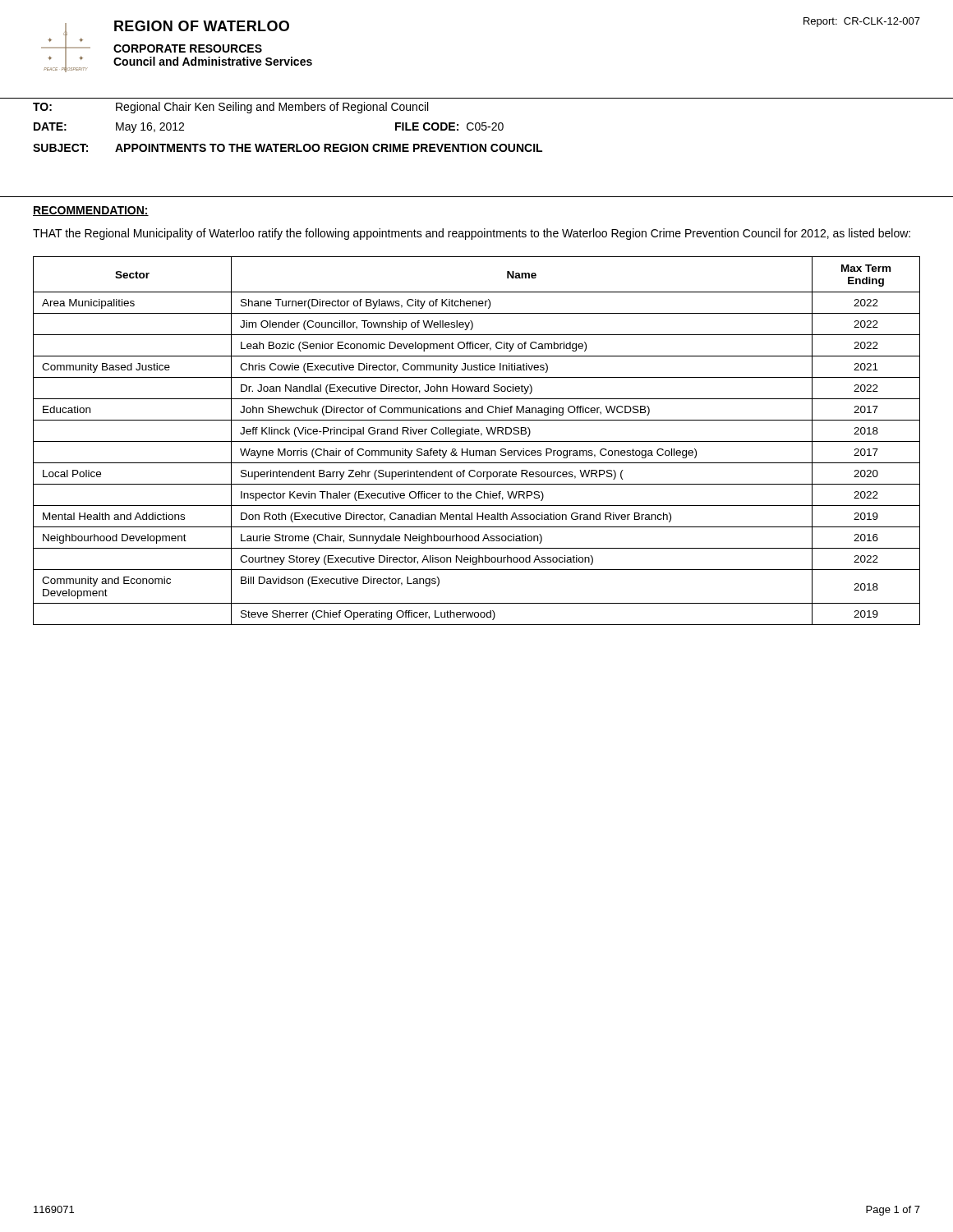
Task: Find the element starting "CORPORATE RESOURCES Council and Administrative Services"
Action: pyautogui.click(x=213, y=55)
